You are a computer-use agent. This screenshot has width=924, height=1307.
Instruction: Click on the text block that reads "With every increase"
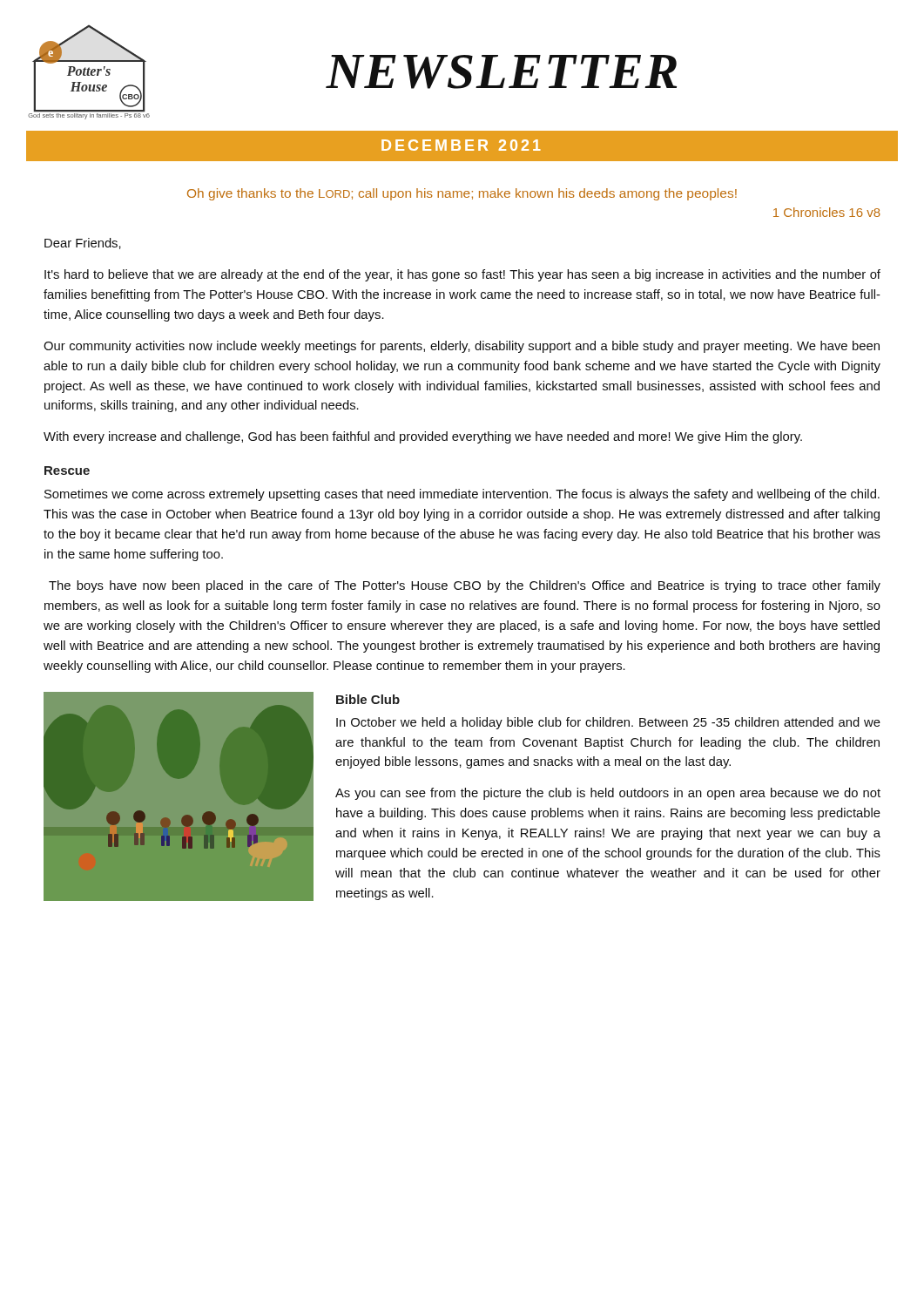pyautogui.click(x=423, y=437)
